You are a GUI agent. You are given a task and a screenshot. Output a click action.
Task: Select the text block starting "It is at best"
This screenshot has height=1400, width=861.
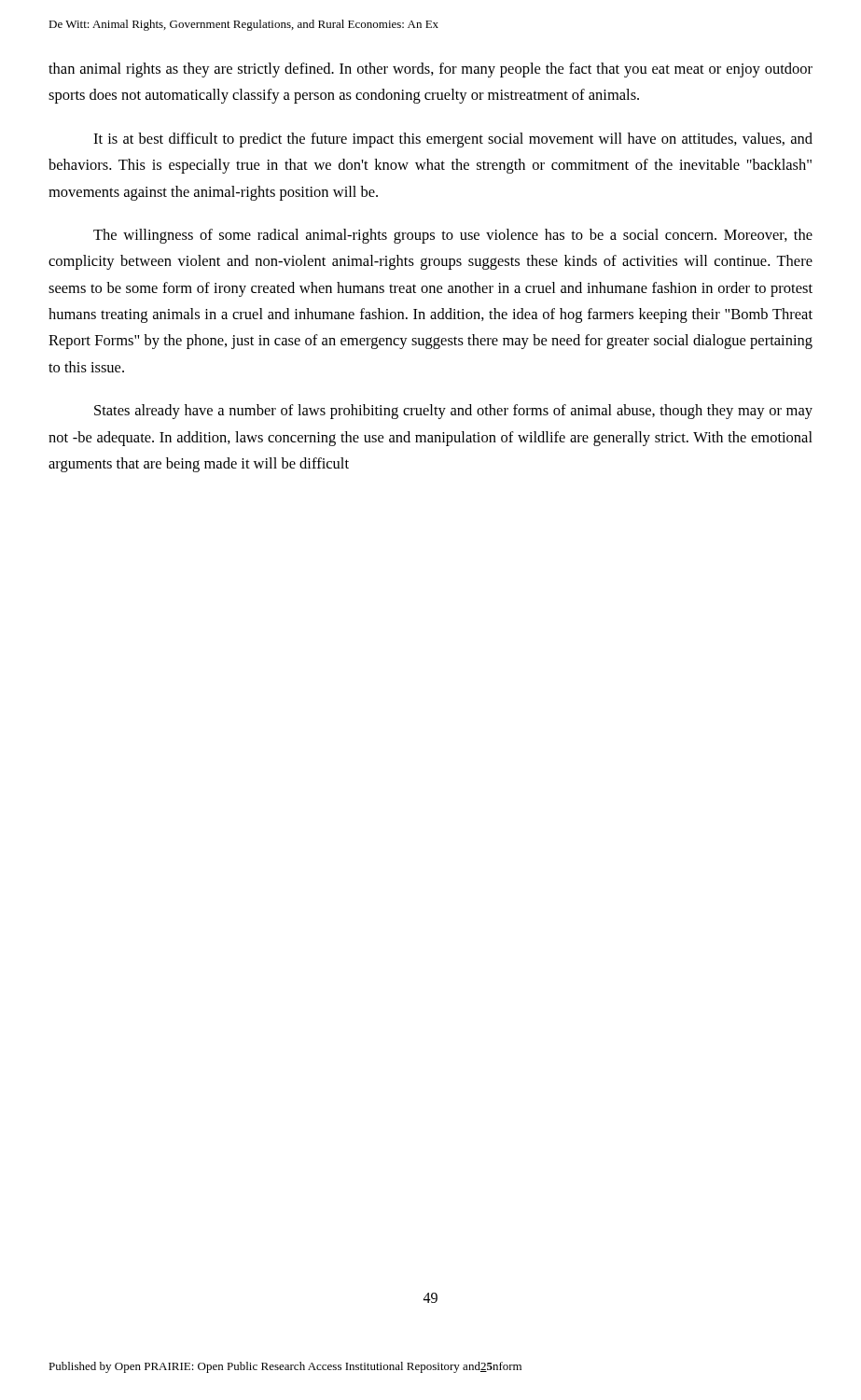(x=430, y=165)
